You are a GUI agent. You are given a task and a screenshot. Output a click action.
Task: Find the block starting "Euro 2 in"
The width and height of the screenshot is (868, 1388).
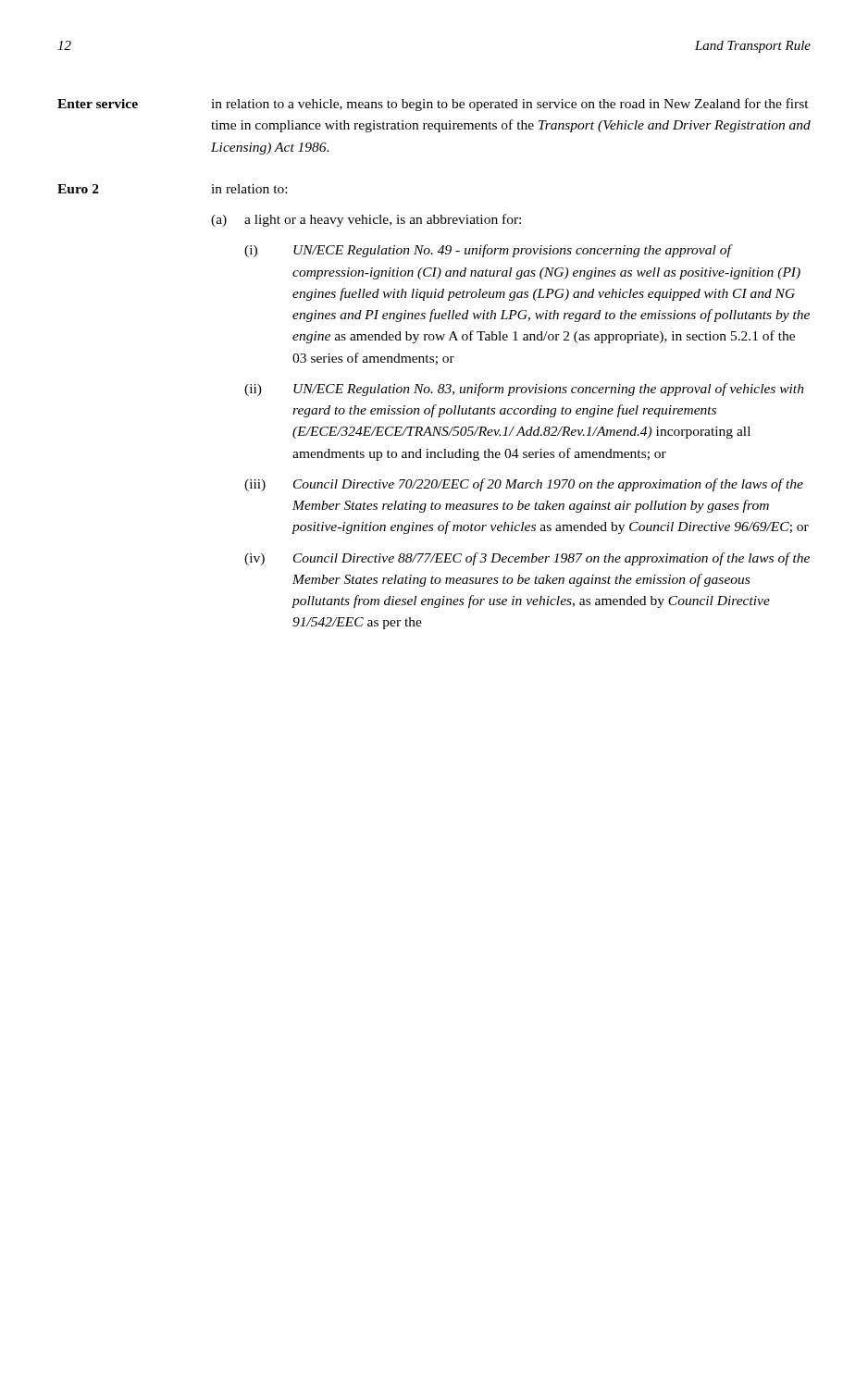[x=434, y=405]
